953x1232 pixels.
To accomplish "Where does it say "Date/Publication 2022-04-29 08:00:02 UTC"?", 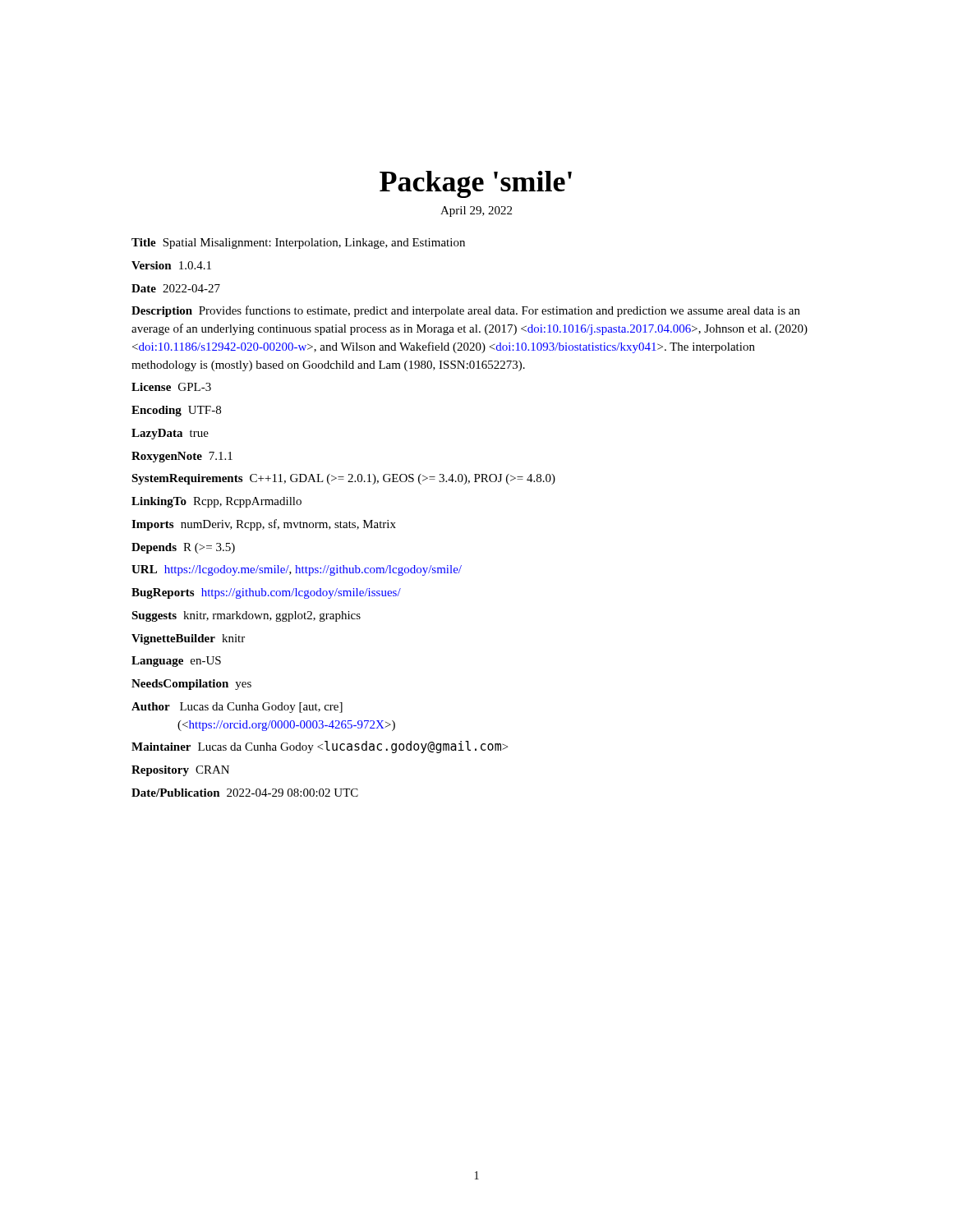I will tap(245, 793).
